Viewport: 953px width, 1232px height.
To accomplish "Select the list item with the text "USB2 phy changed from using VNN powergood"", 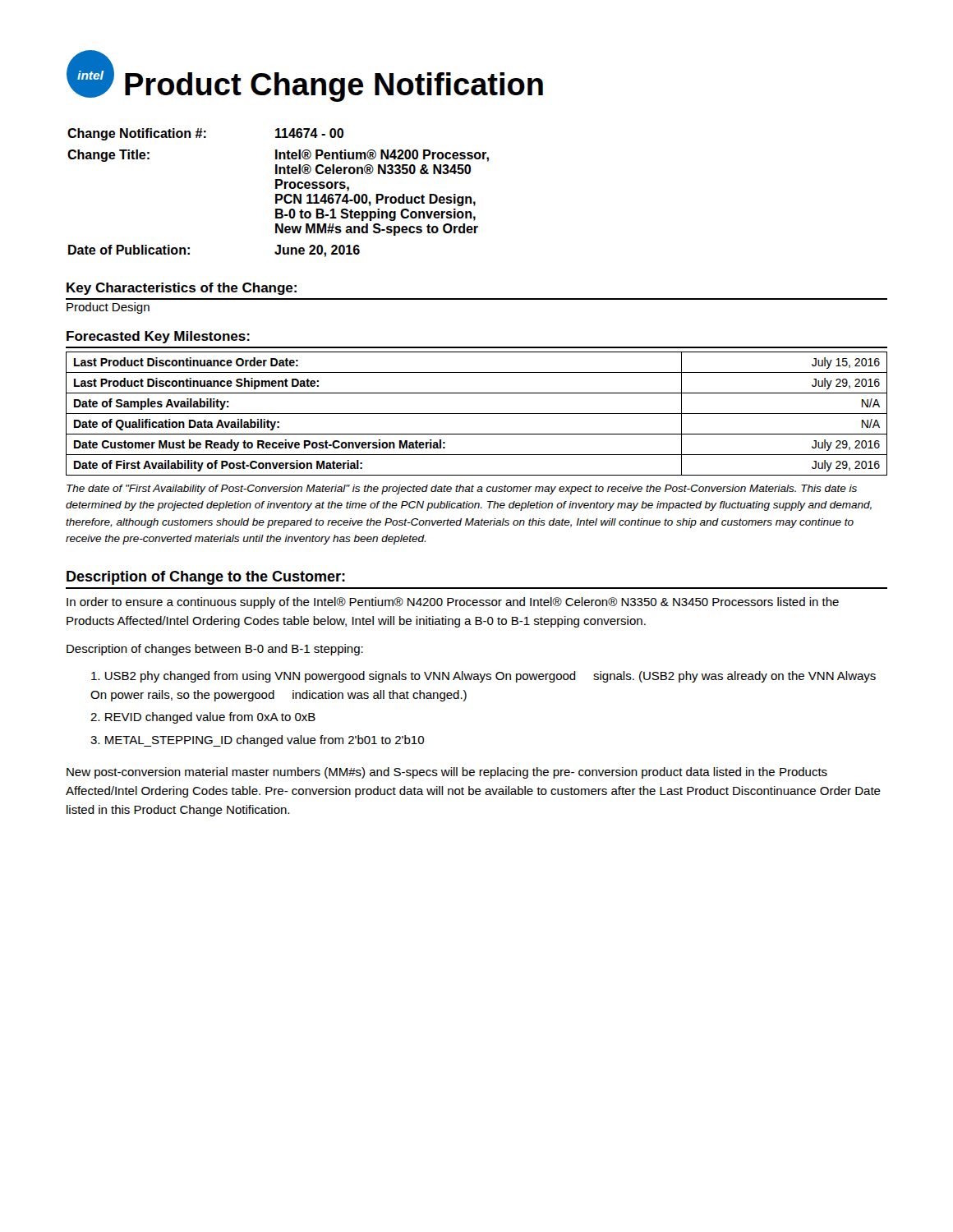I will (x=483, y=685).
